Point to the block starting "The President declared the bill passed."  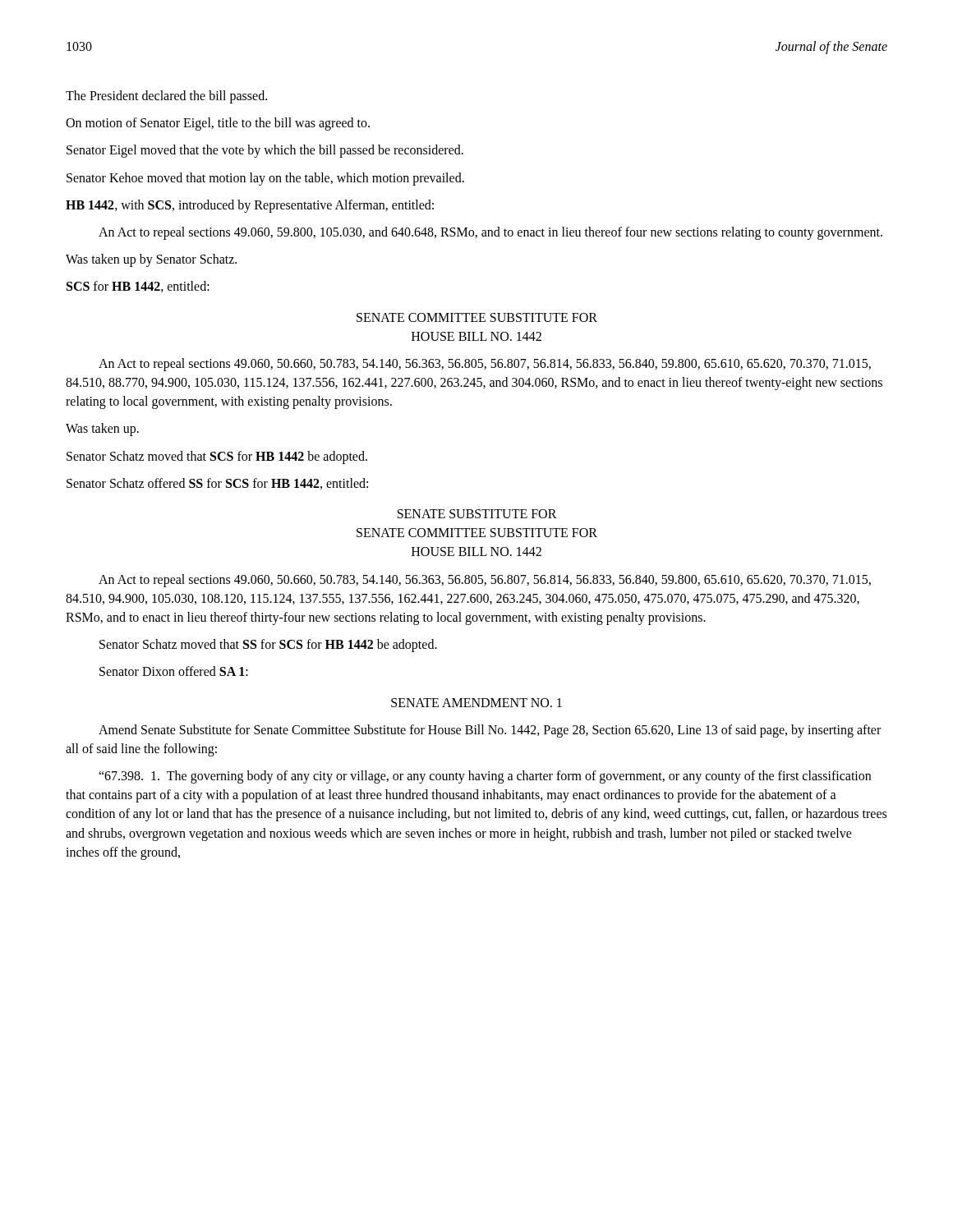(x=166, y=97)
